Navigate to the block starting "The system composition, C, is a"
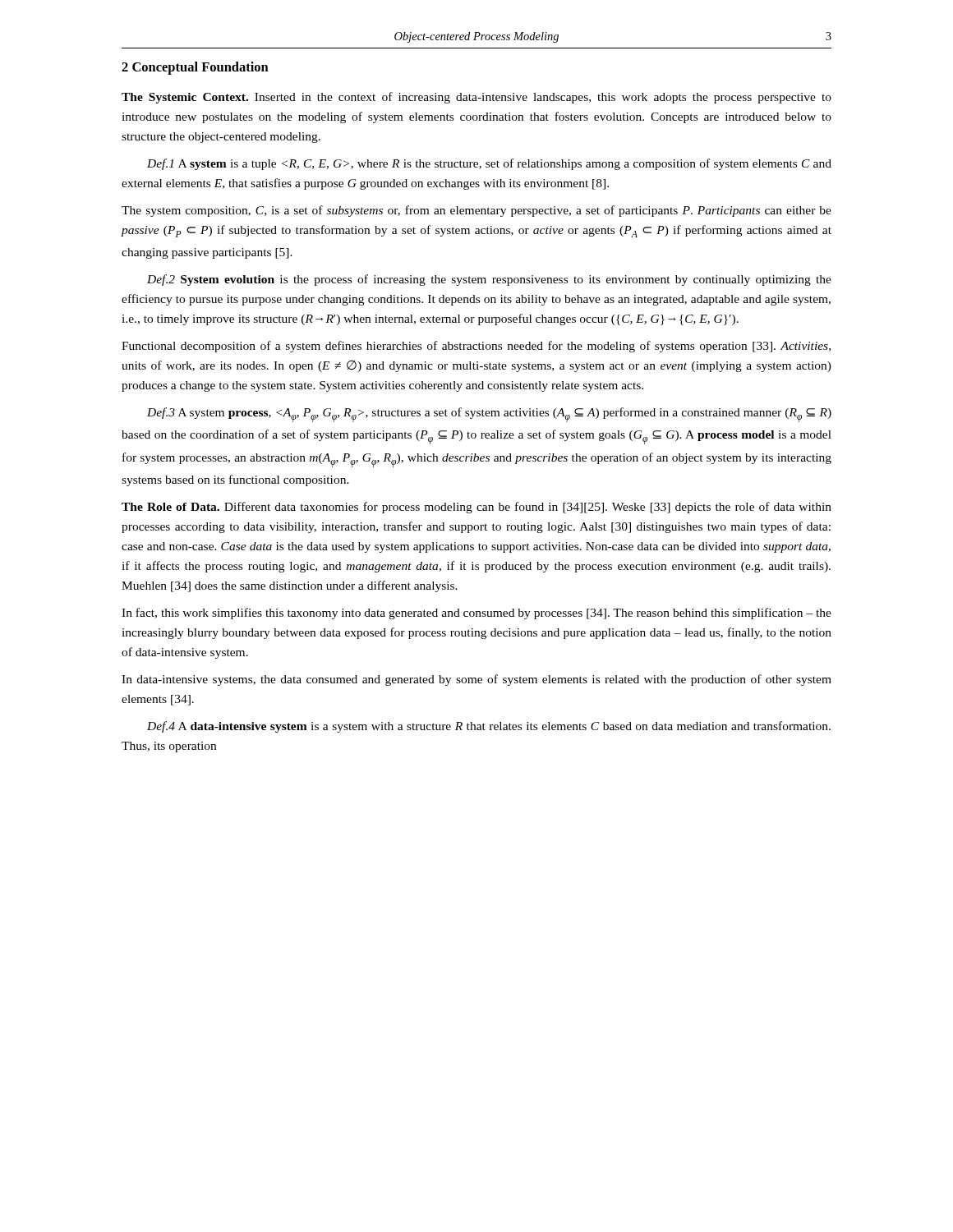 point(476,231)
